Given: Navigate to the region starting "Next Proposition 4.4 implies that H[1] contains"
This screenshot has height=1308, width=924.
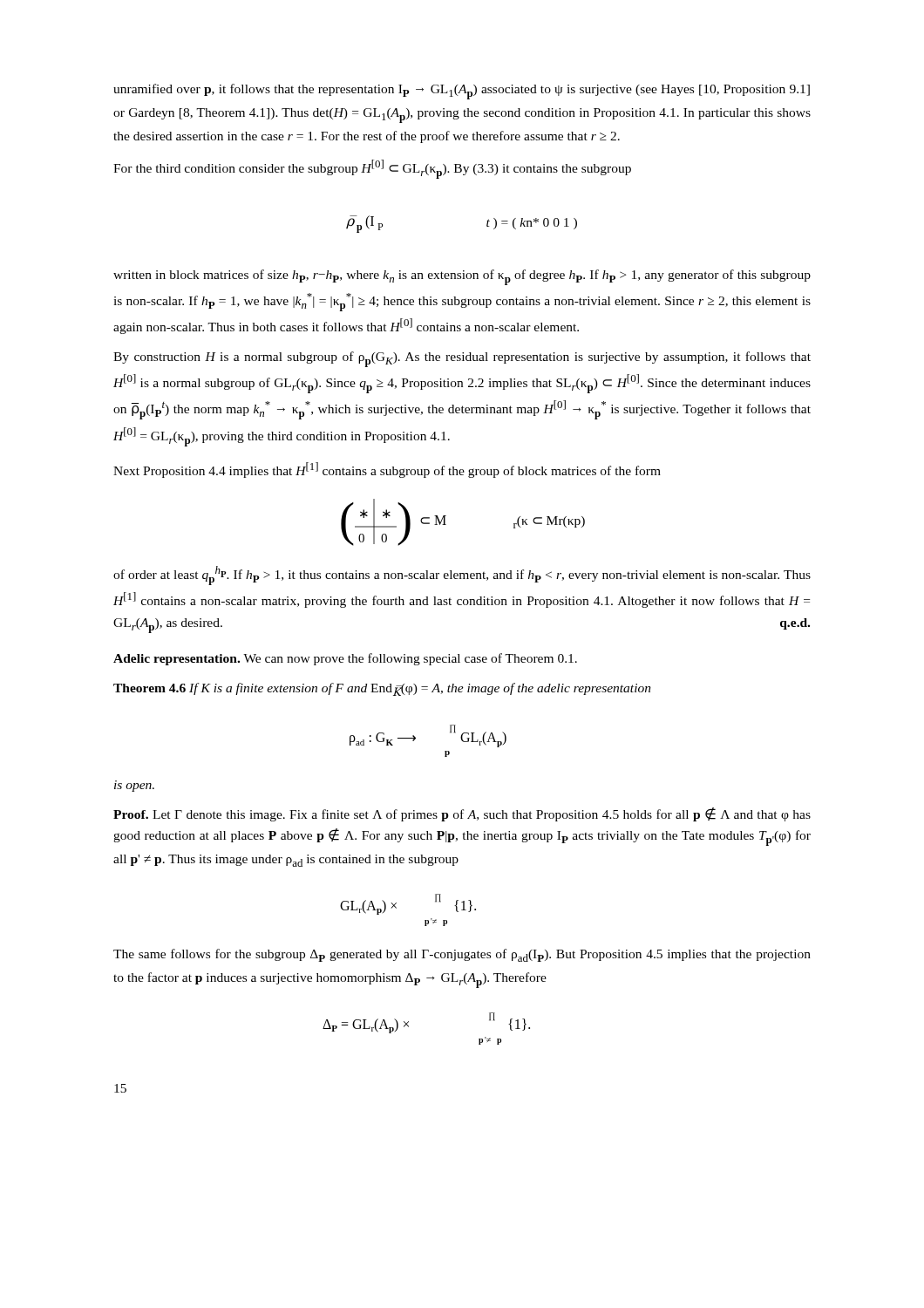Looking at the screenshot, I should [462, 470].
